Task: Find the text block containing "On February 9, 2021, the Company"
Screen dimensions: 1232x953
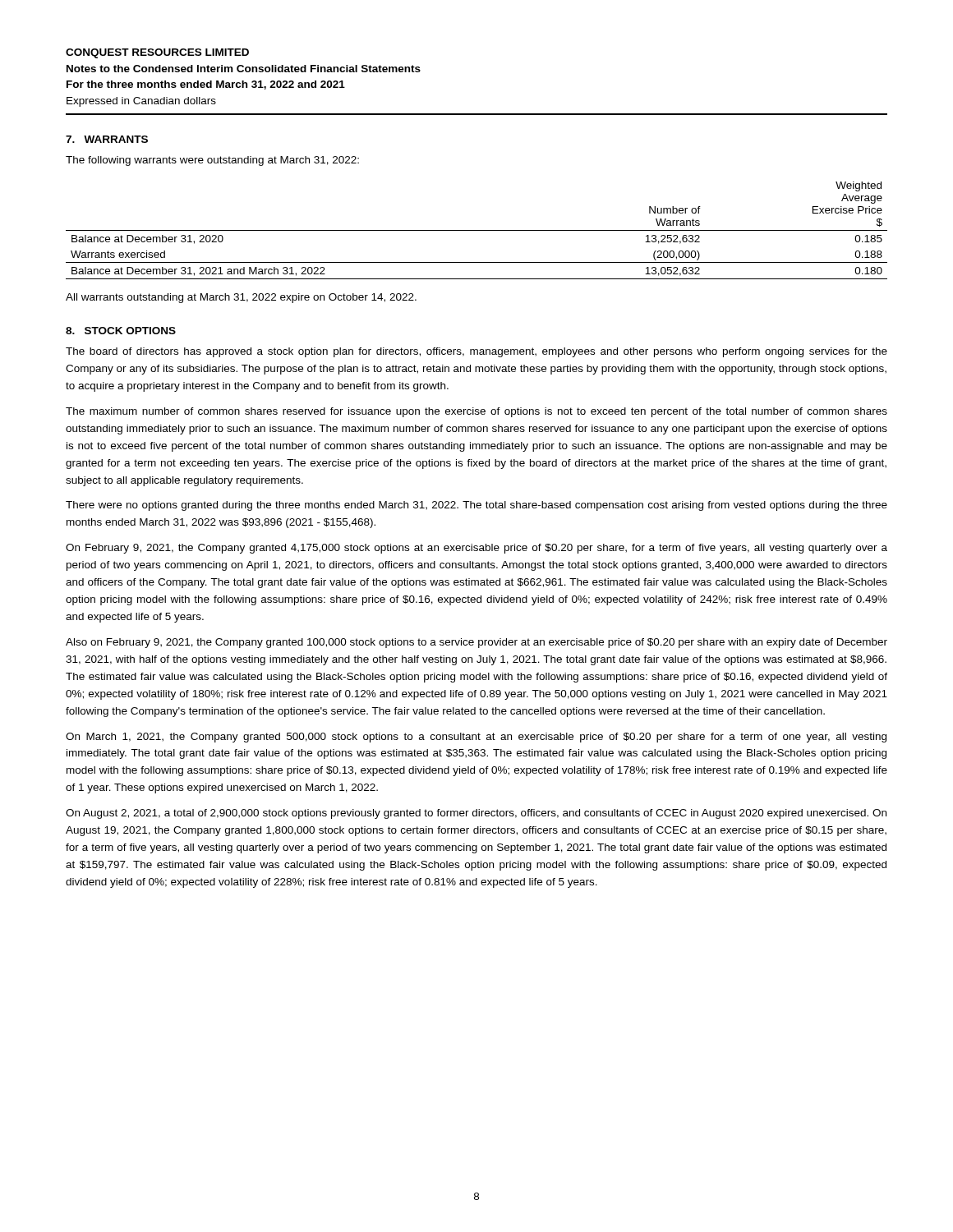Action: click(x=476, y=582)
